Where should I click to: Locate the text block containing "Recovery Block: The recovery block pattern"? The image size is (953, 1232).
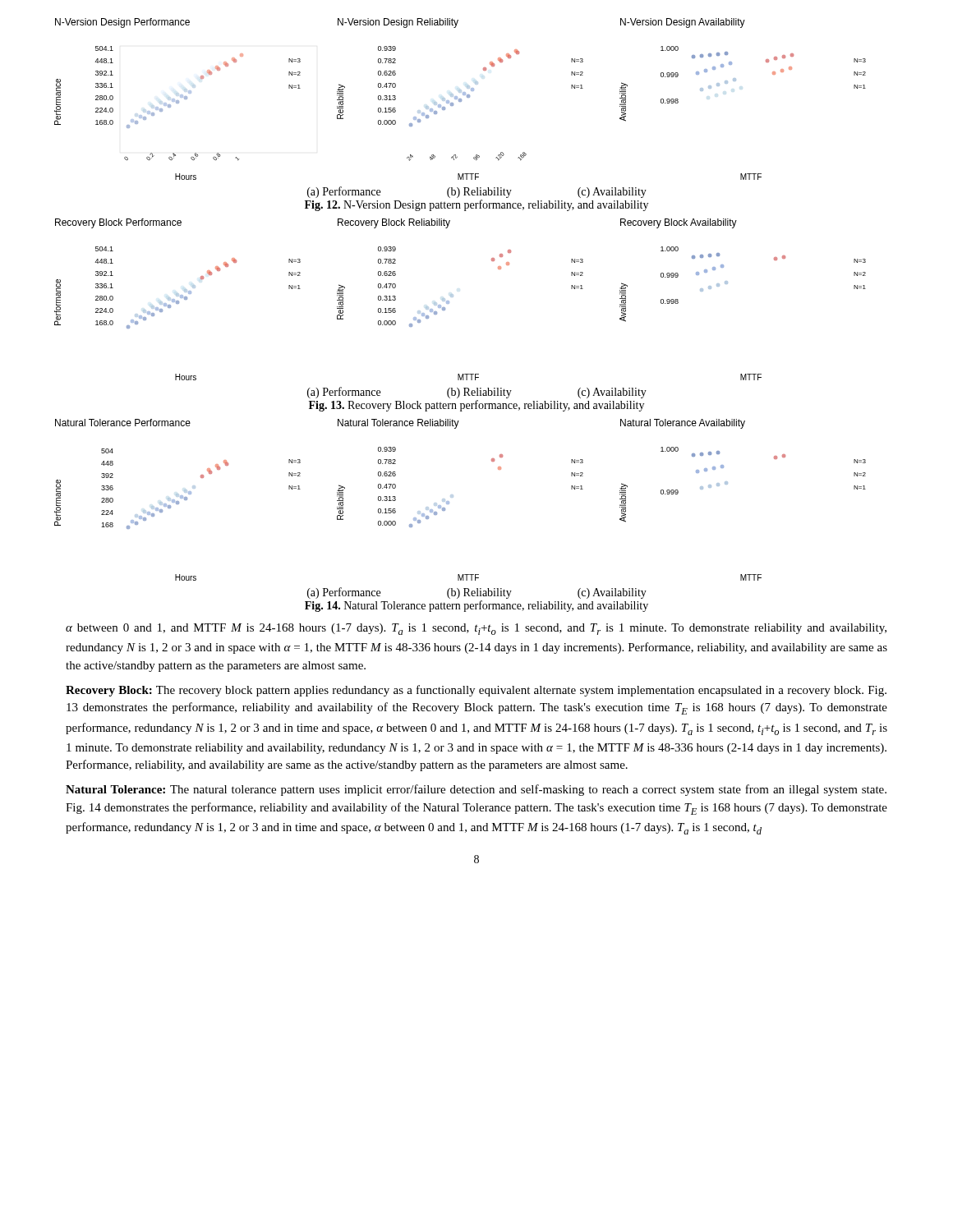476,727
